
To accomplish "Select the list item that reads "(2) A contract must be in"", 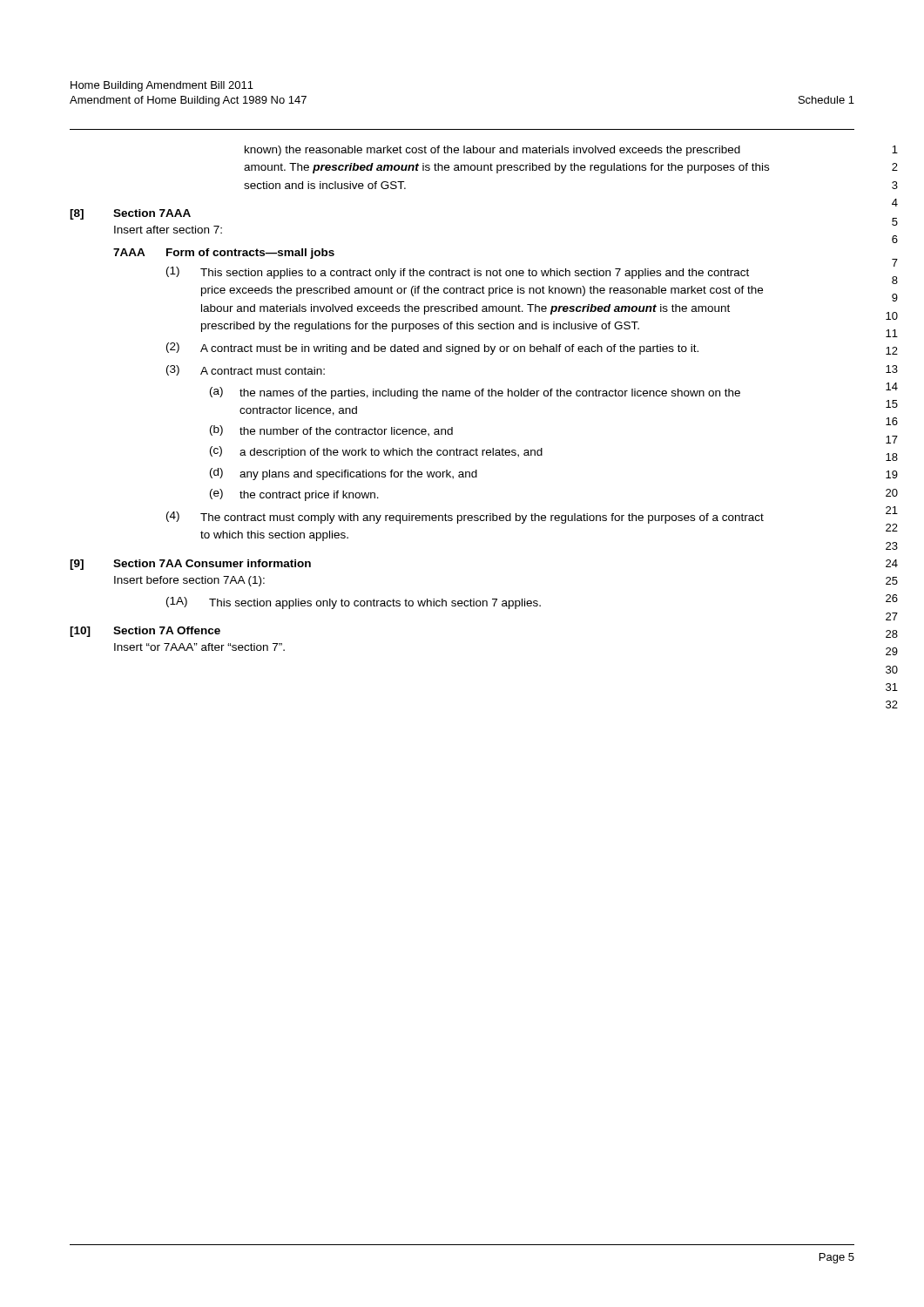I will click(470, 349).
